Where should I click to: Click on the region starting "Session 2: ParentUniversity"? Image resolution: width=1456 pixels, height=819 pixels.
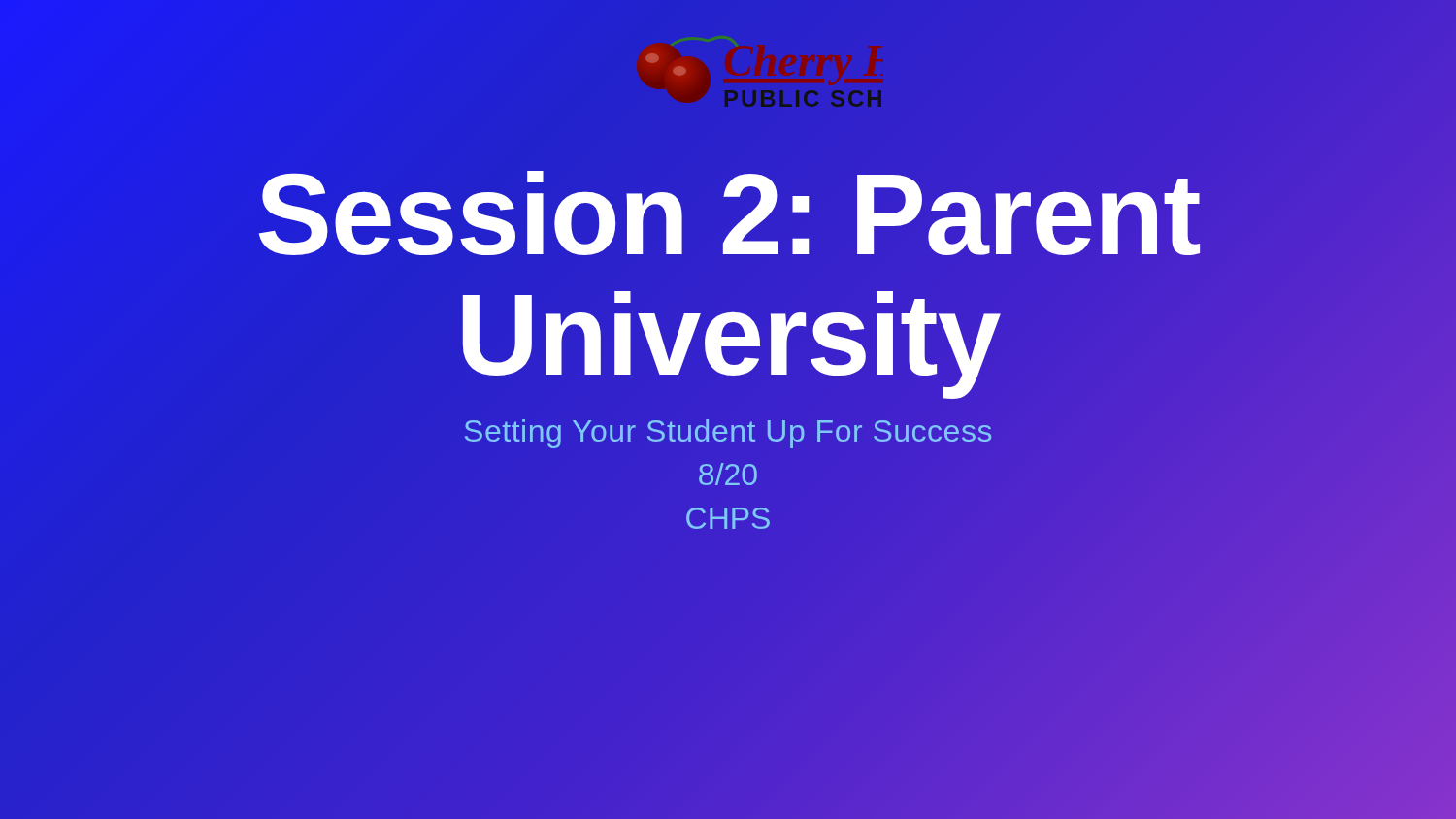728,276
